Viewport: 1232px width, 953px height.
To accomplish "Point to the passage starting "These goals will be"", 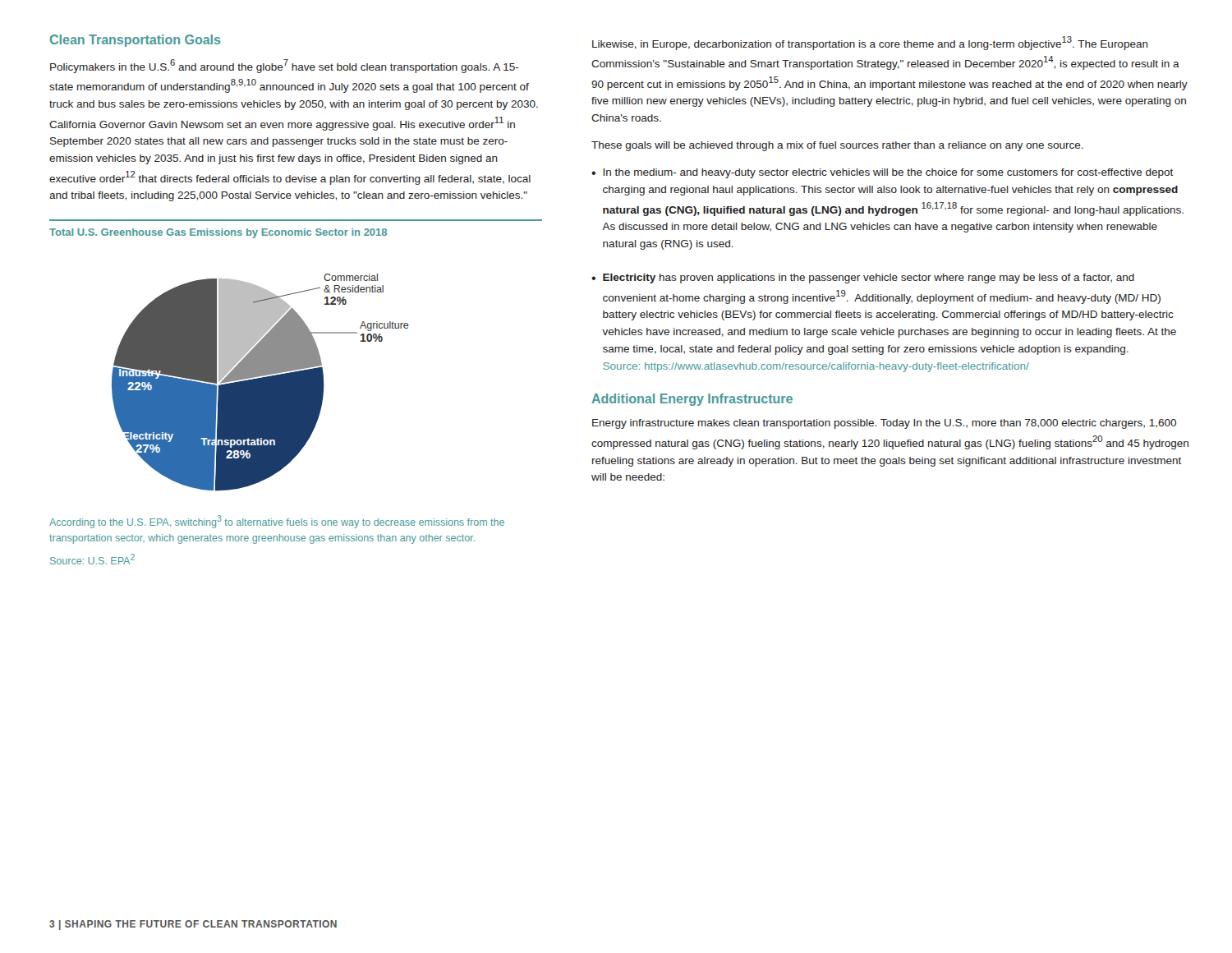I will pos(838,145).
